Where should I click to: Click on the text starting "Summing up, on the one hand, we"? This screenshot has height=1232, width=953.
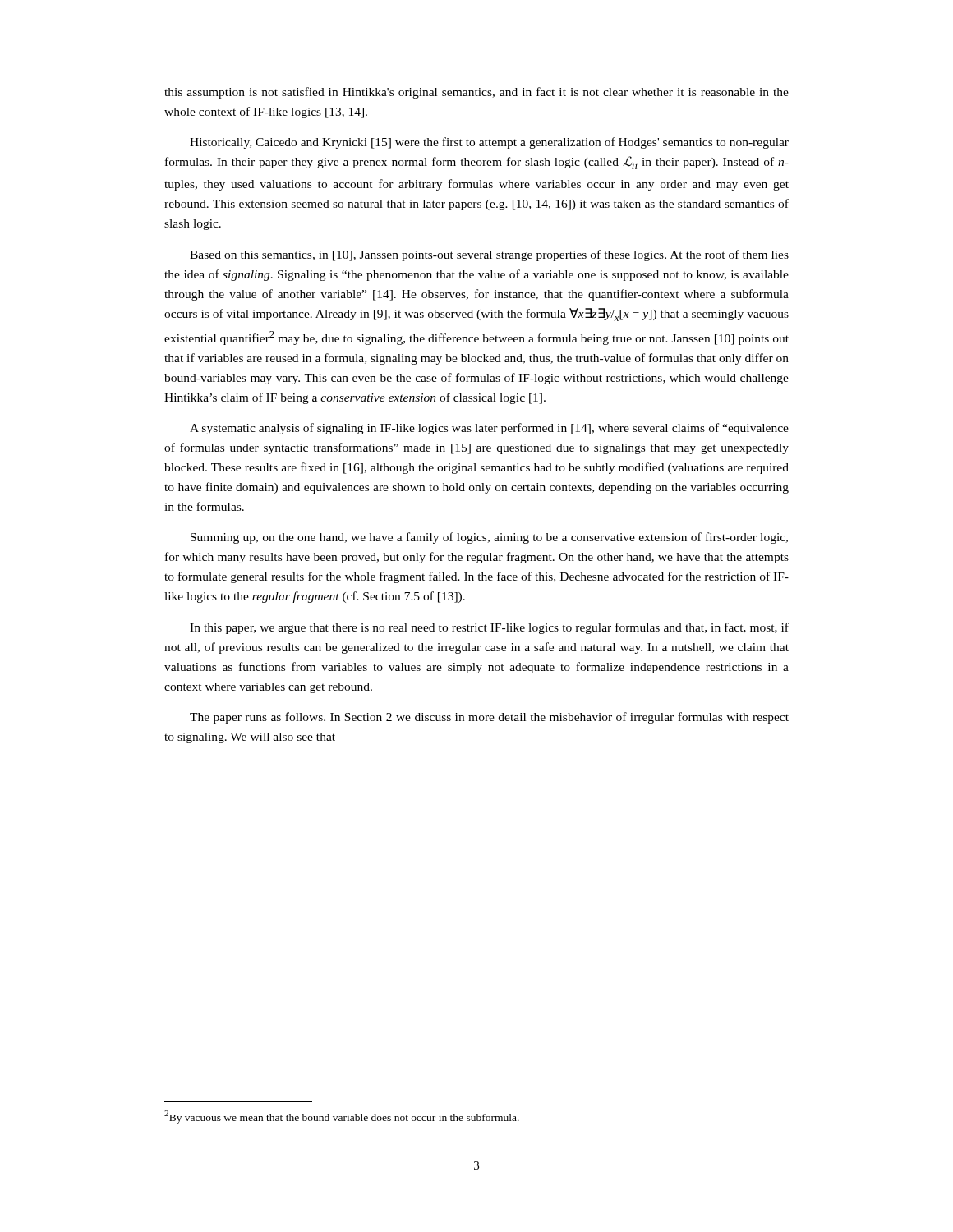click(476, 567)
